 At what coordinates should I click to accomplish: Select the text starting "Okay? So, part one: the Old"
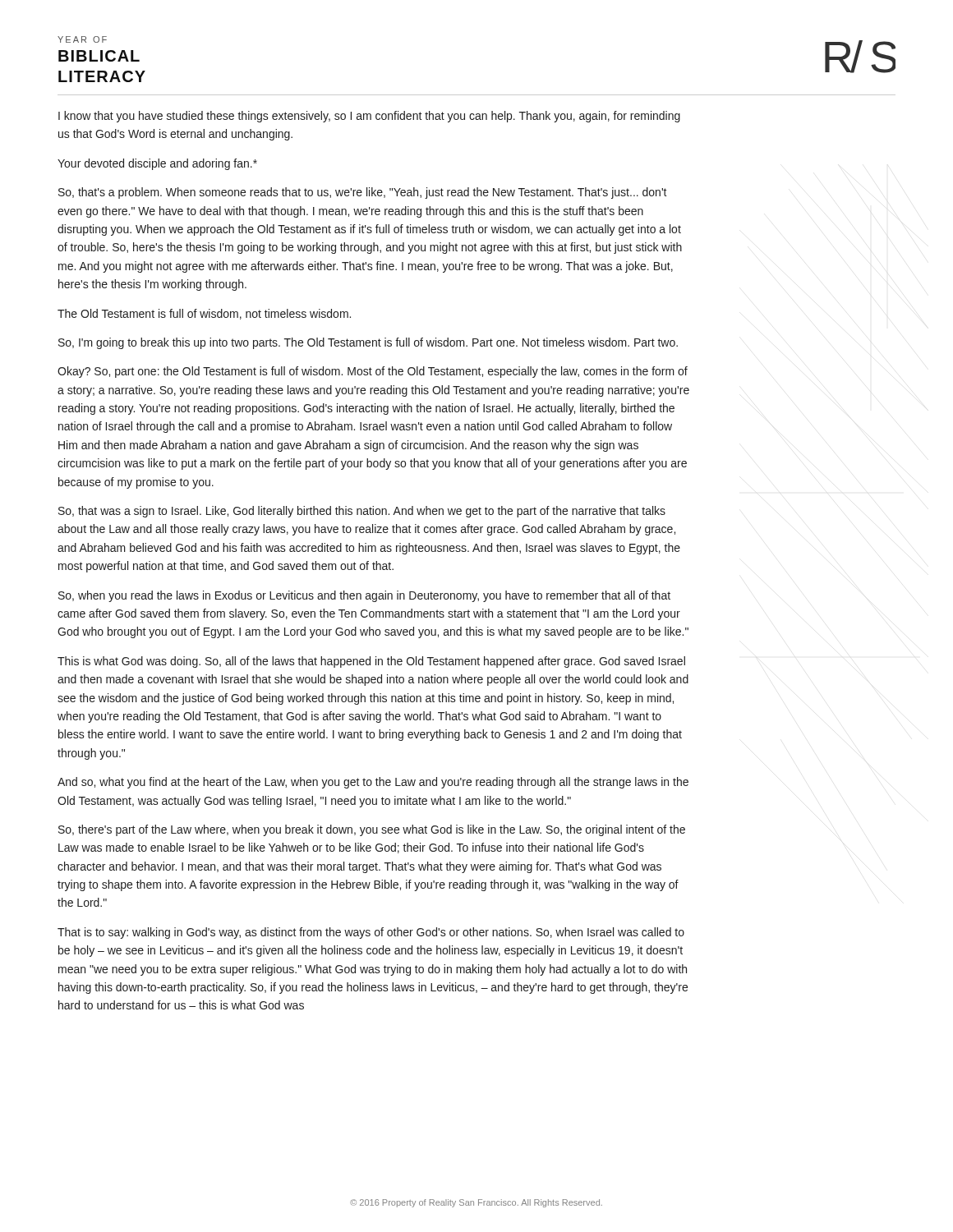click(x=374, y=427)
